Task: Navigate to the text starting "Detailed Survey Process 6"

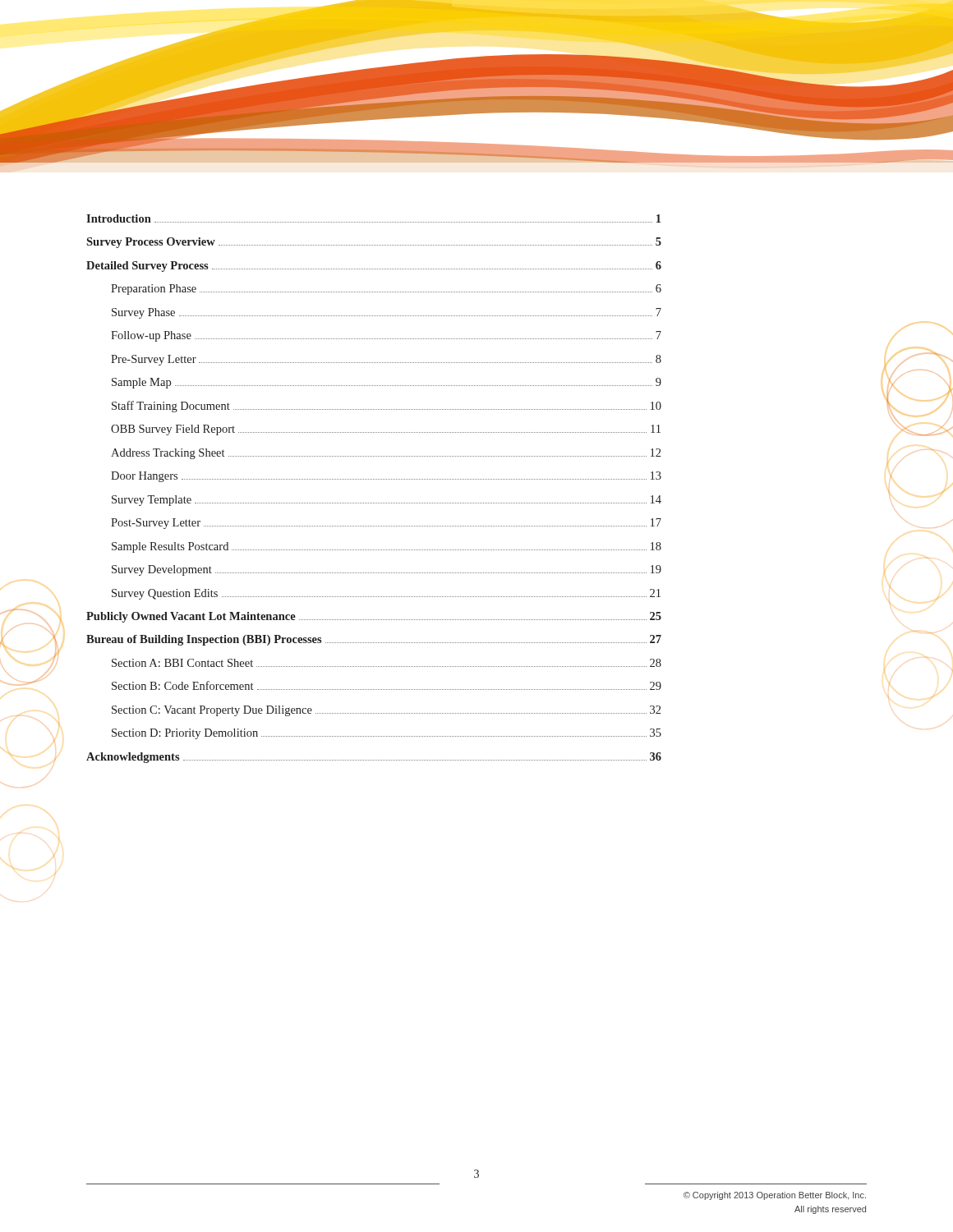Action: pos(374,265)
